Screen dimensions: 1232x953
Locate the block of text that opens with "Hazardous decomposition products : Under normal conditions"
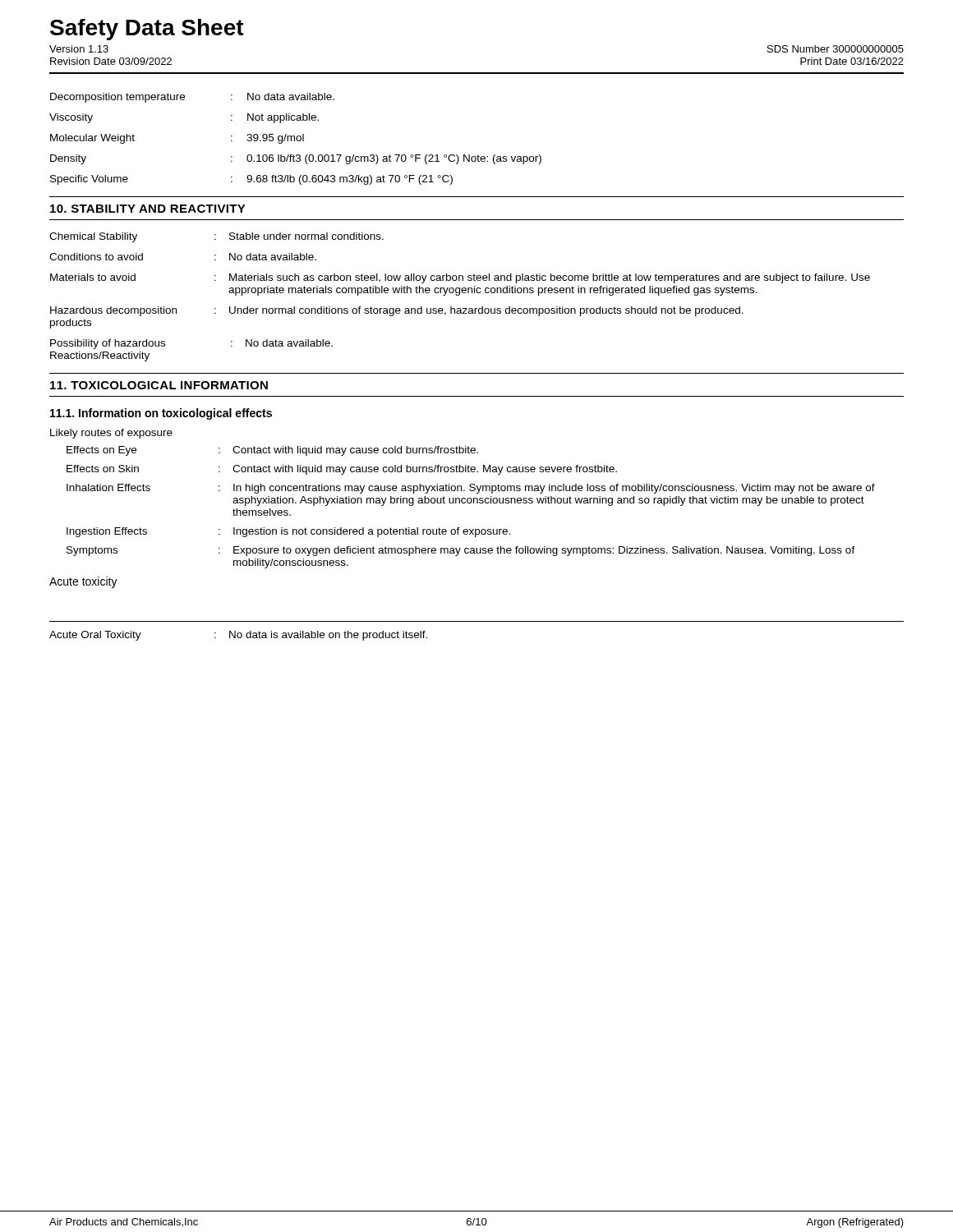(x=476, y=316)
